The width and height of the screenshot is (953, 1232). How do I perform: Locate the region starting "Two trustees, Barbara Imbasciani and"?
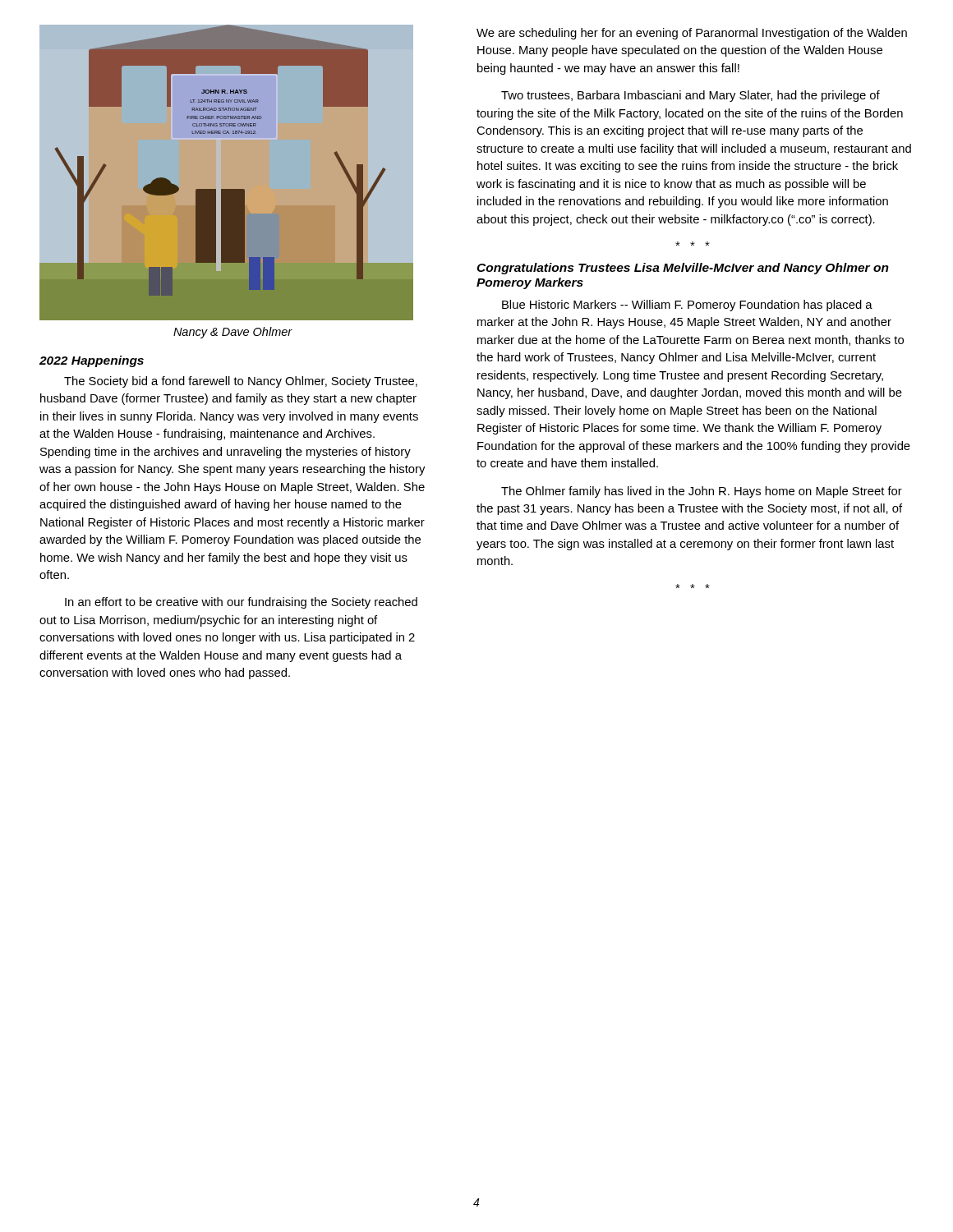pos(694,157)
